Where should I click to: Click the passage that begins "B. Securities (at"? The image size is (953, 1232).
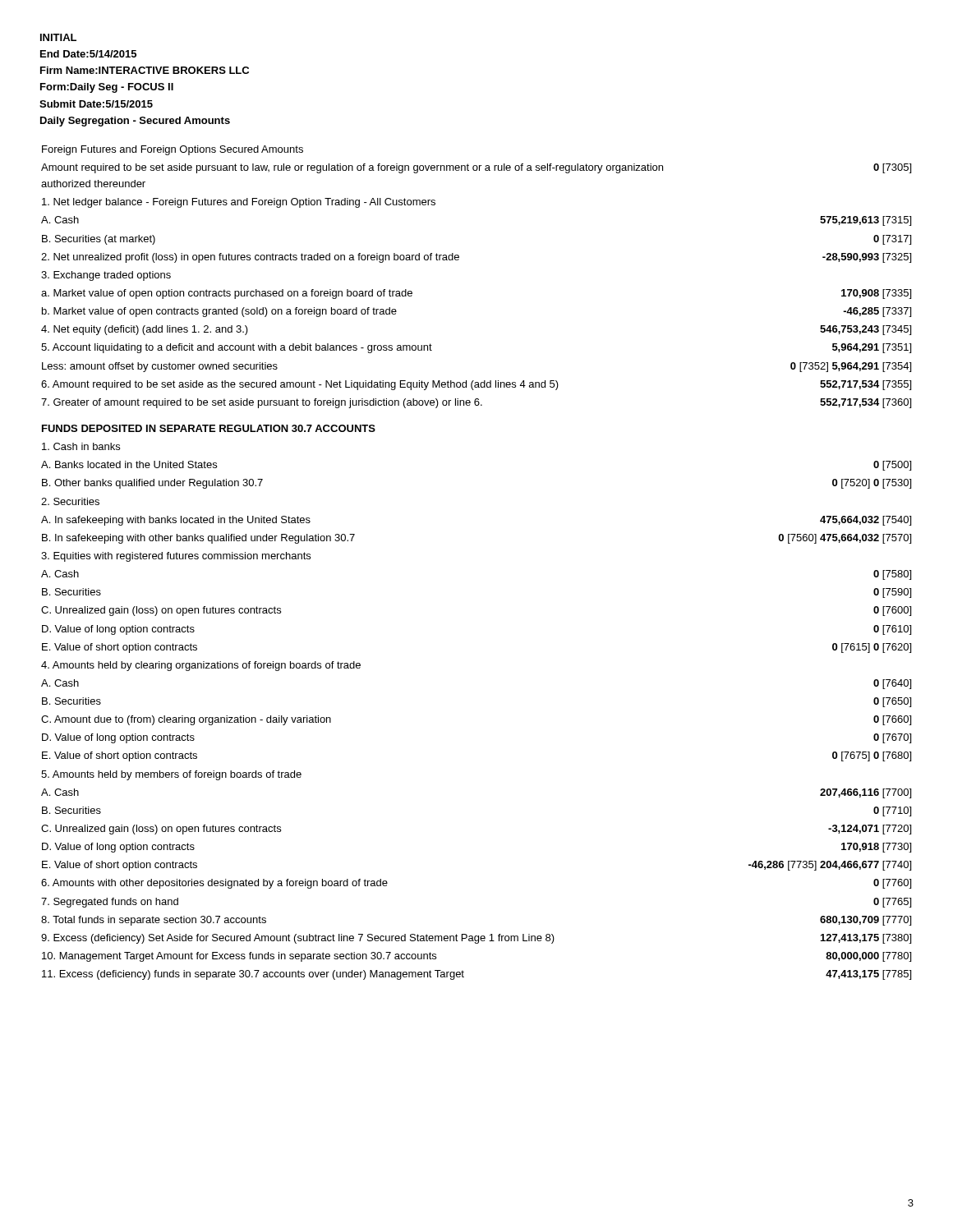point(98,238)
